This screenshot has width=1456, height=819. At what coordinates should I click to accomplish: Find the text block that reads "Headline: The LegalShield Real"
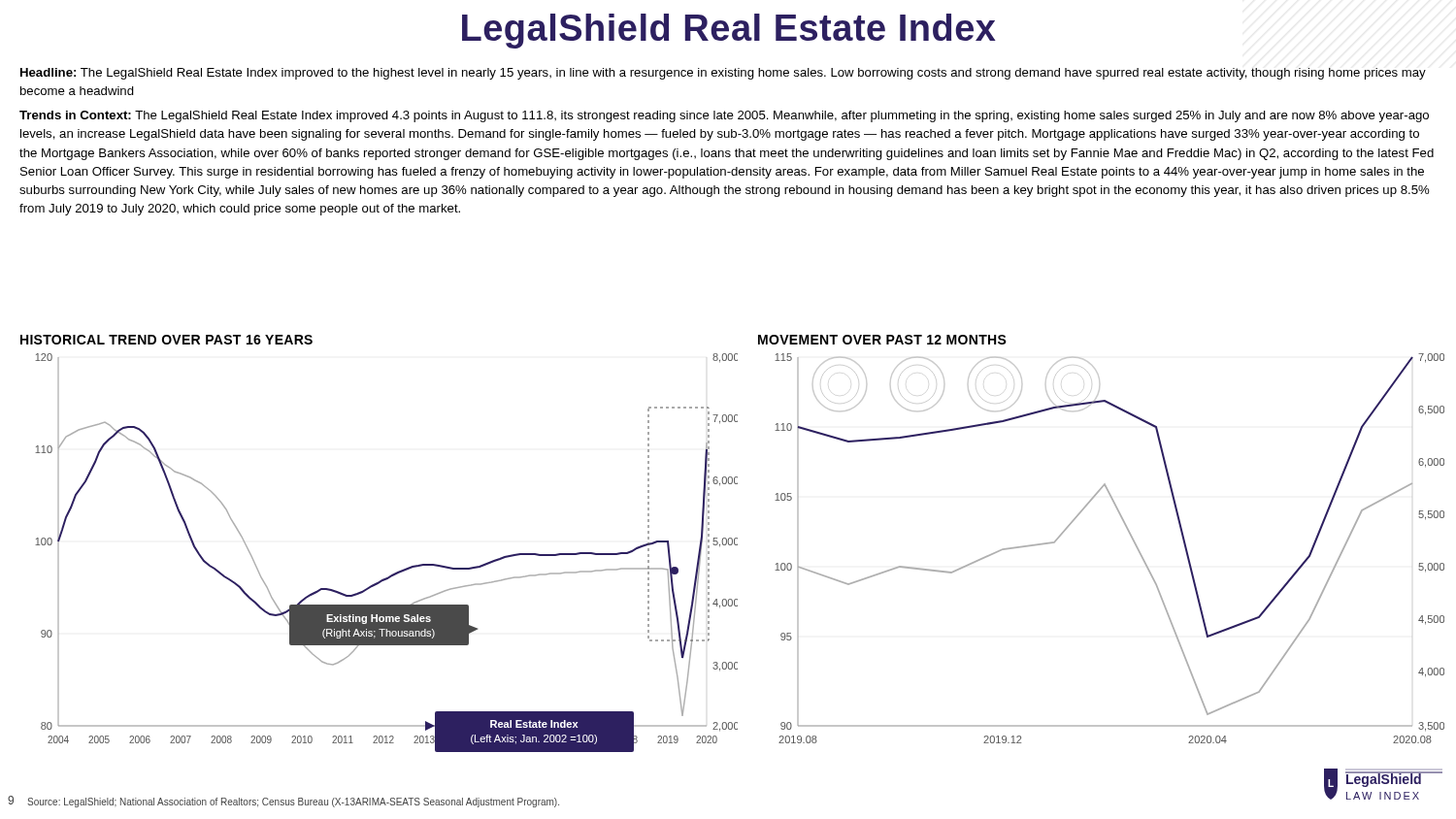[728, 140]
